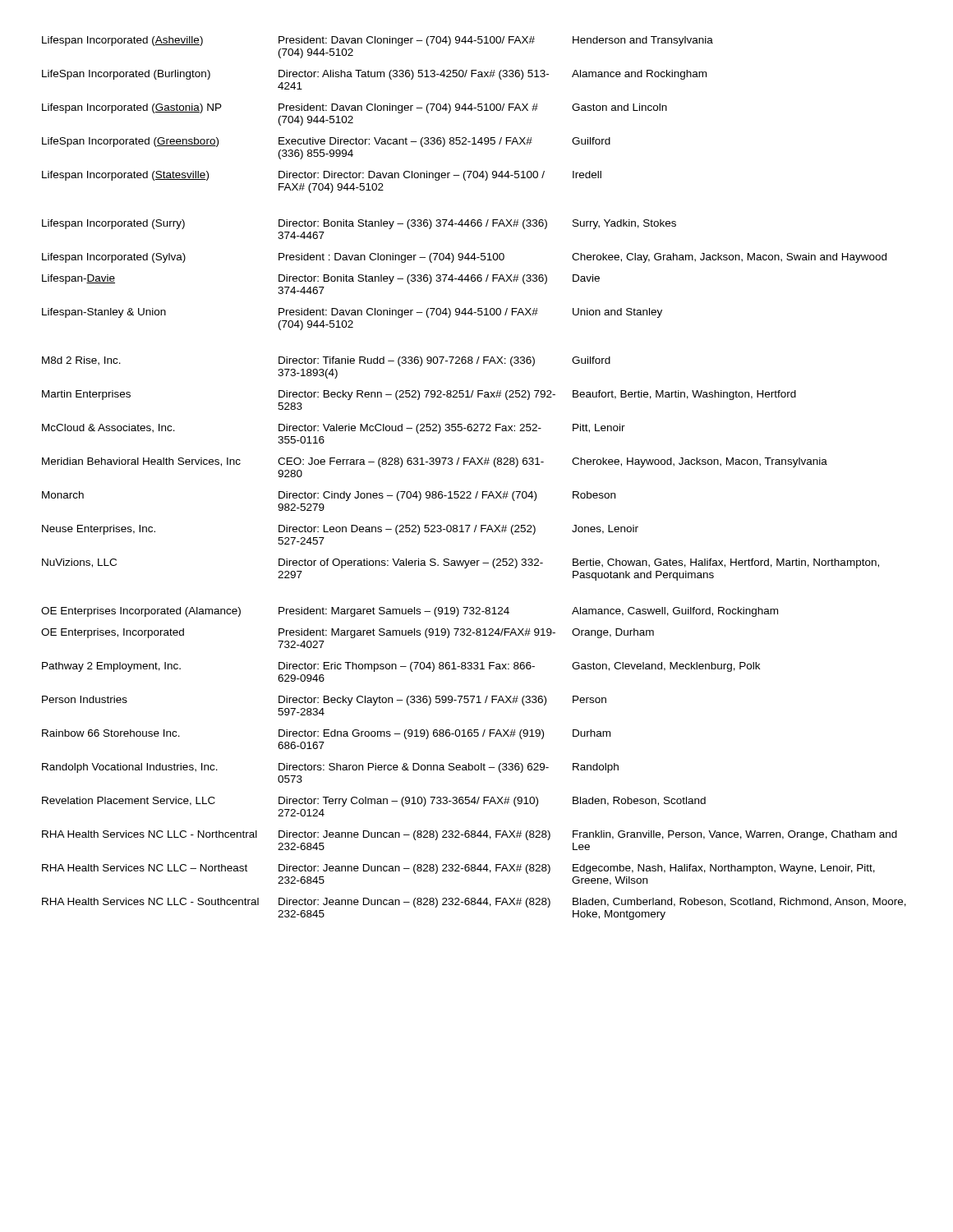The image size is (953, 1232).
Task: Point to "Lifespan-Stanley & Union"
Action: 104,312
